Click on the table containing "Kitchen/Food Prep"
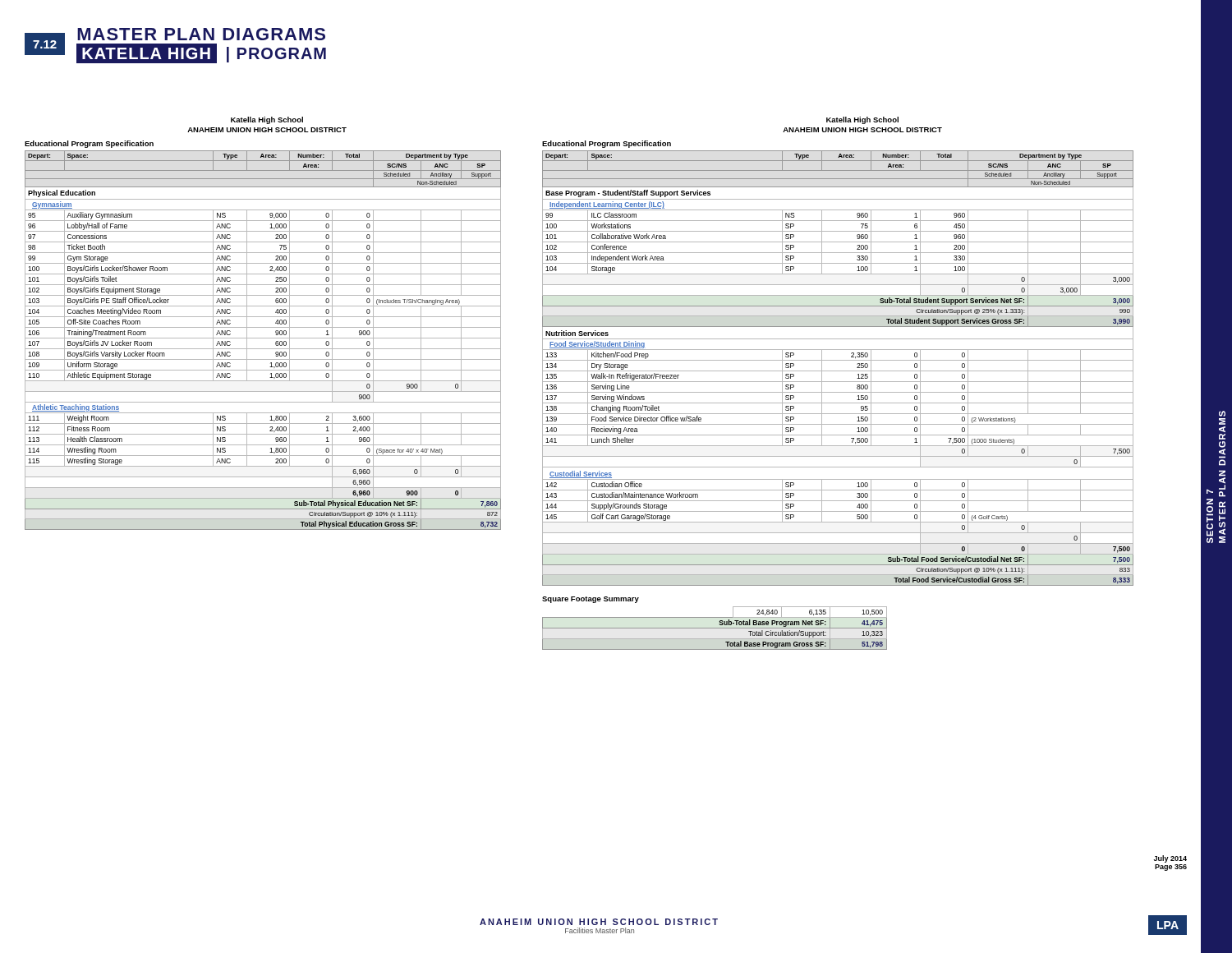 tap(838, 400)
